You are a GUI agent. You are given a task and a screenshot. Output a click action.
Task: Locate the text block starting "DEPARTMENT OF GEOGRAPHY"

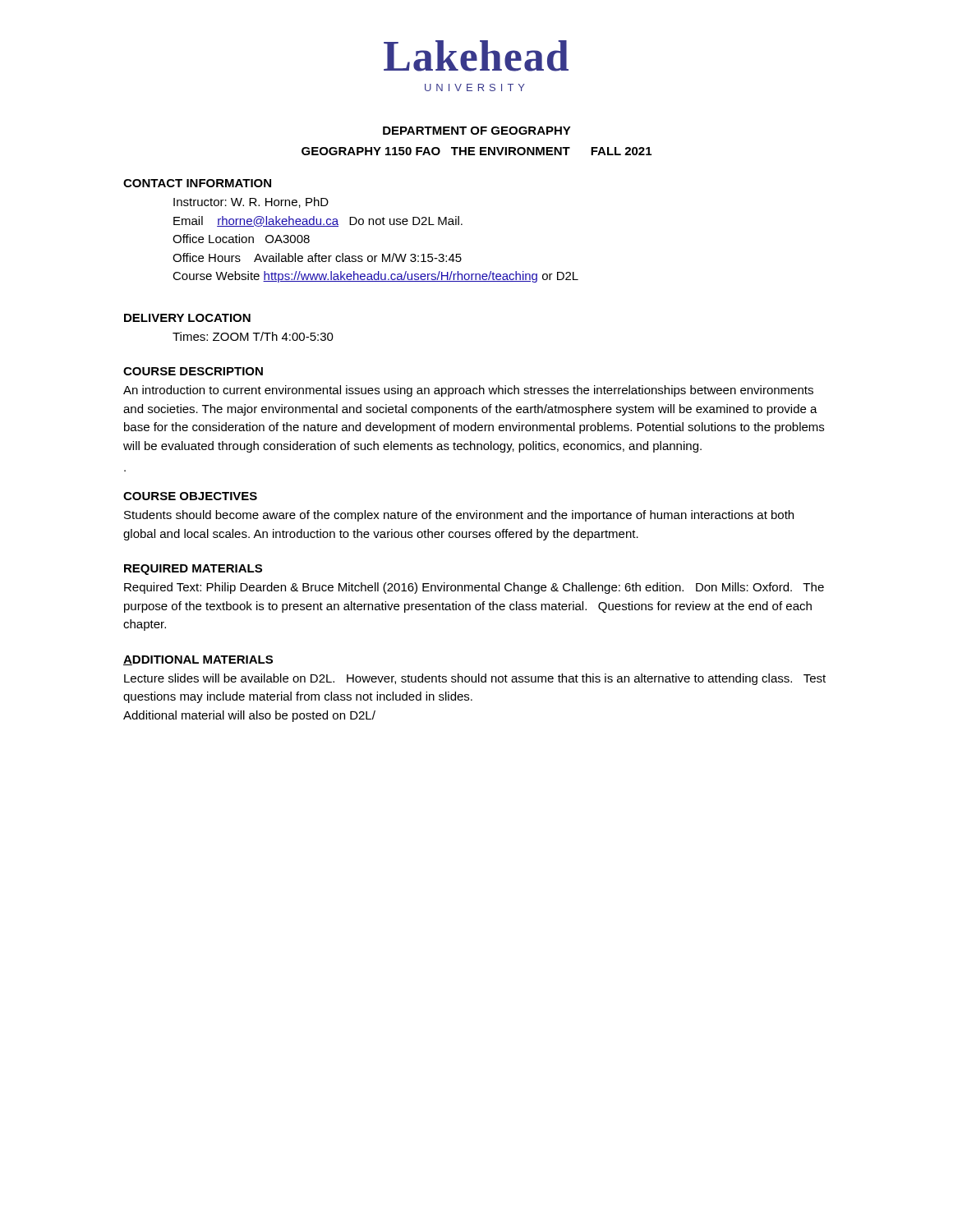[x=476, y=130]
